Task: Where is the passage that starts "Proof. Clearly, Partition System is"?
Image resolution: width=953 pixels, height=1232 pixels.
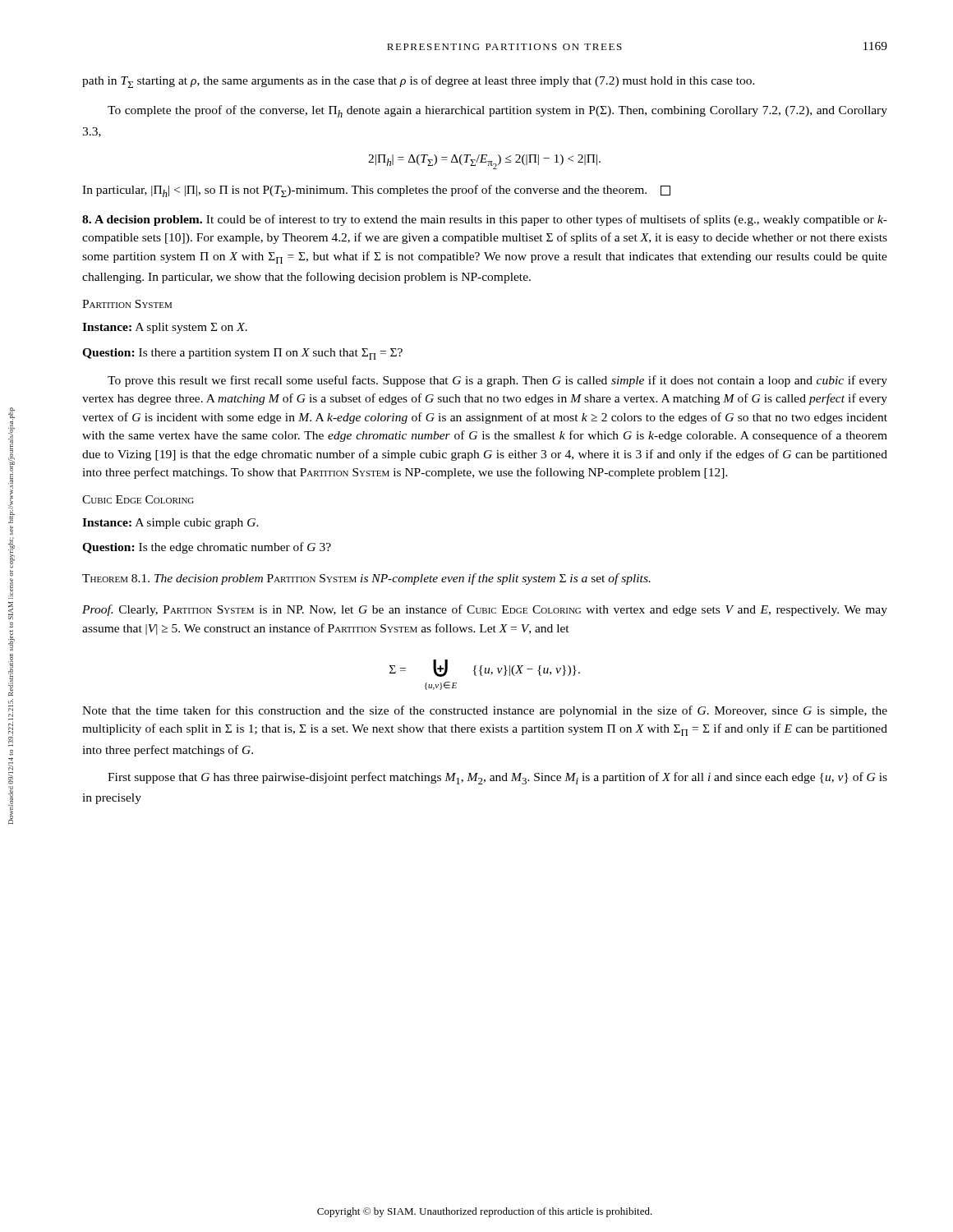Action: click(485, 619)
